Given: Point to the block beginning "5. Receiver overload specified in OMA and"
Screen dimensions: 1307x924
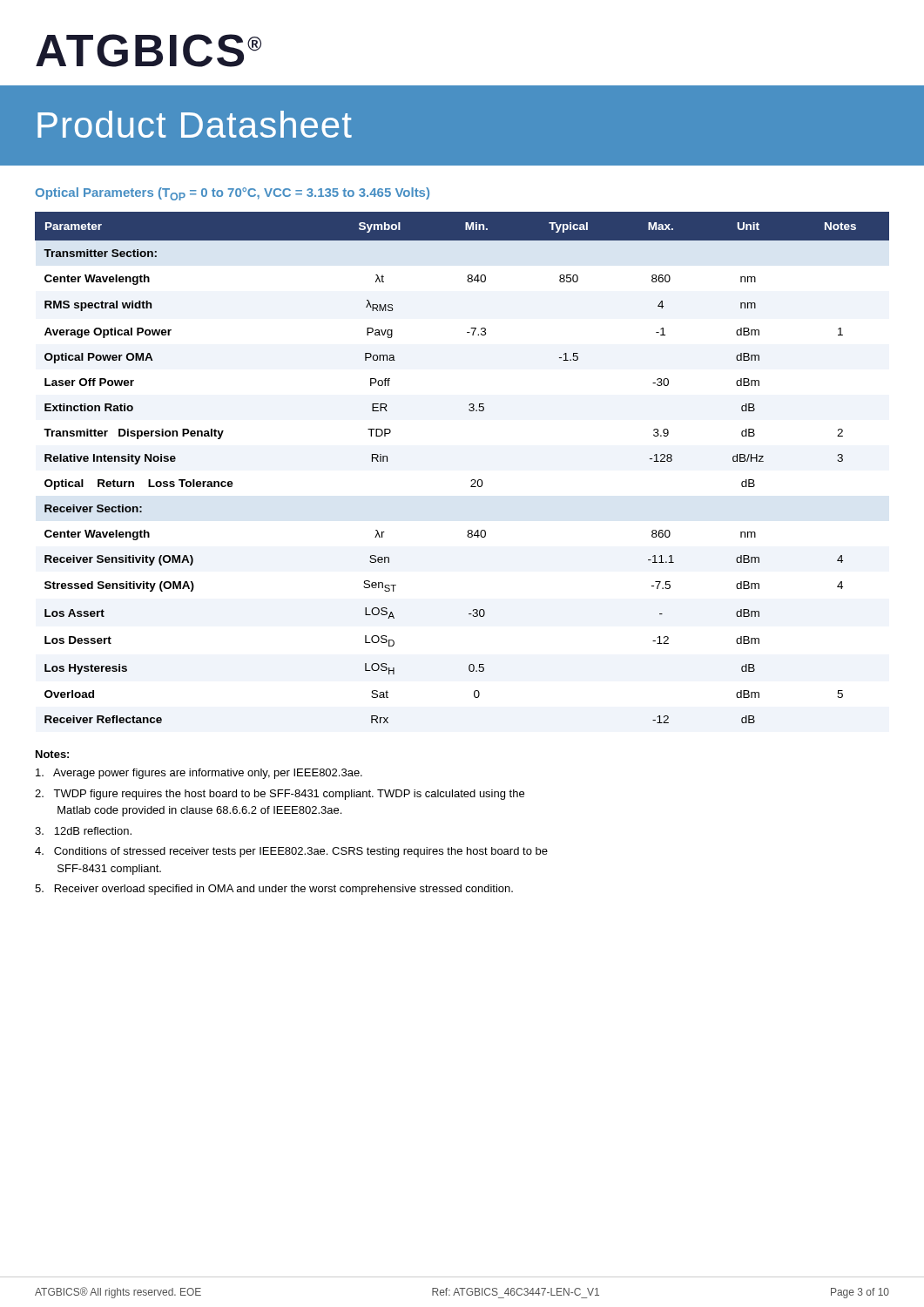Looking at the screenshot, I should click(274, 889).
